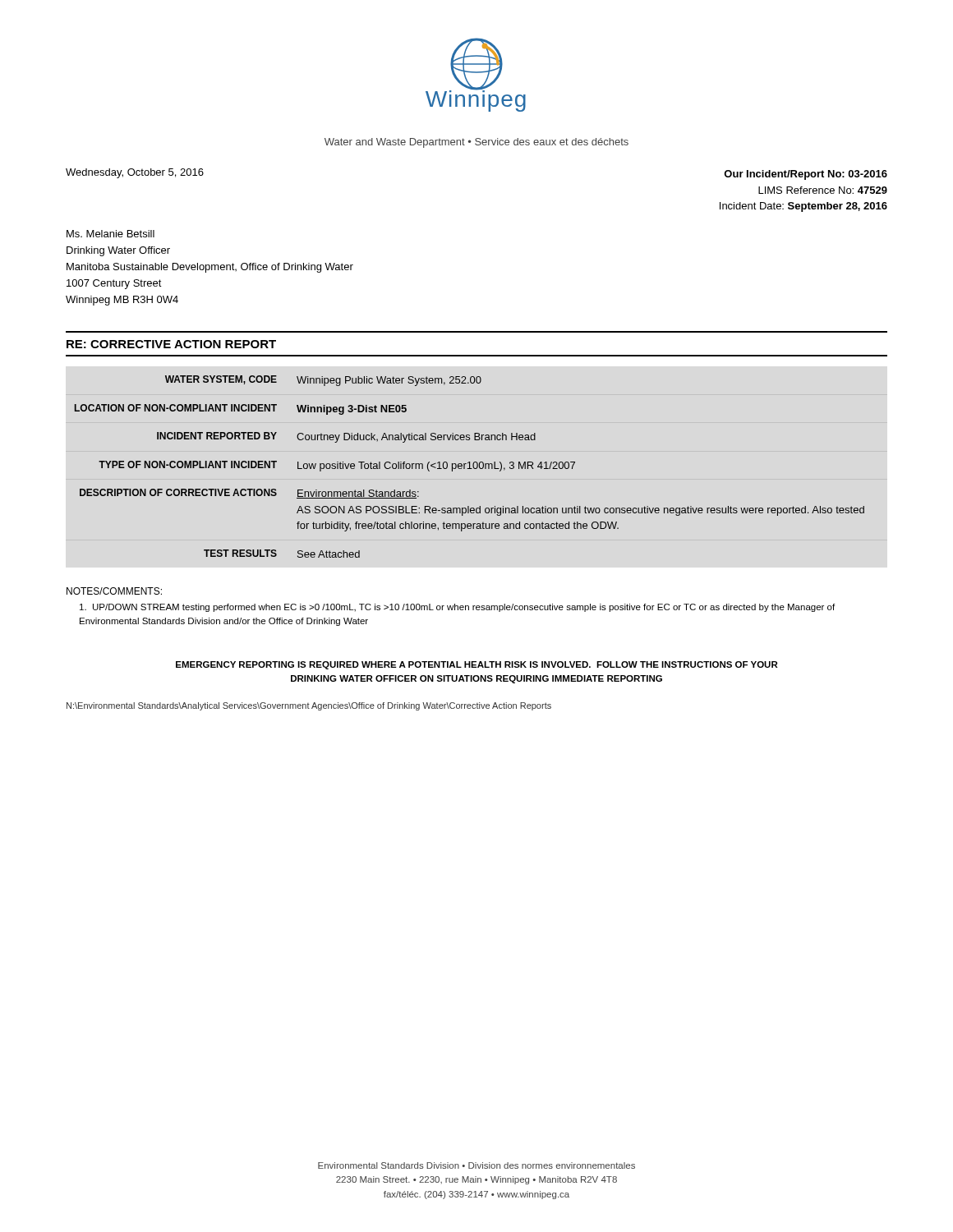Locate the text with the text "Wednesday, October 5, 2016"
The width and height of the screenshot is (953, 1232).
135,172
